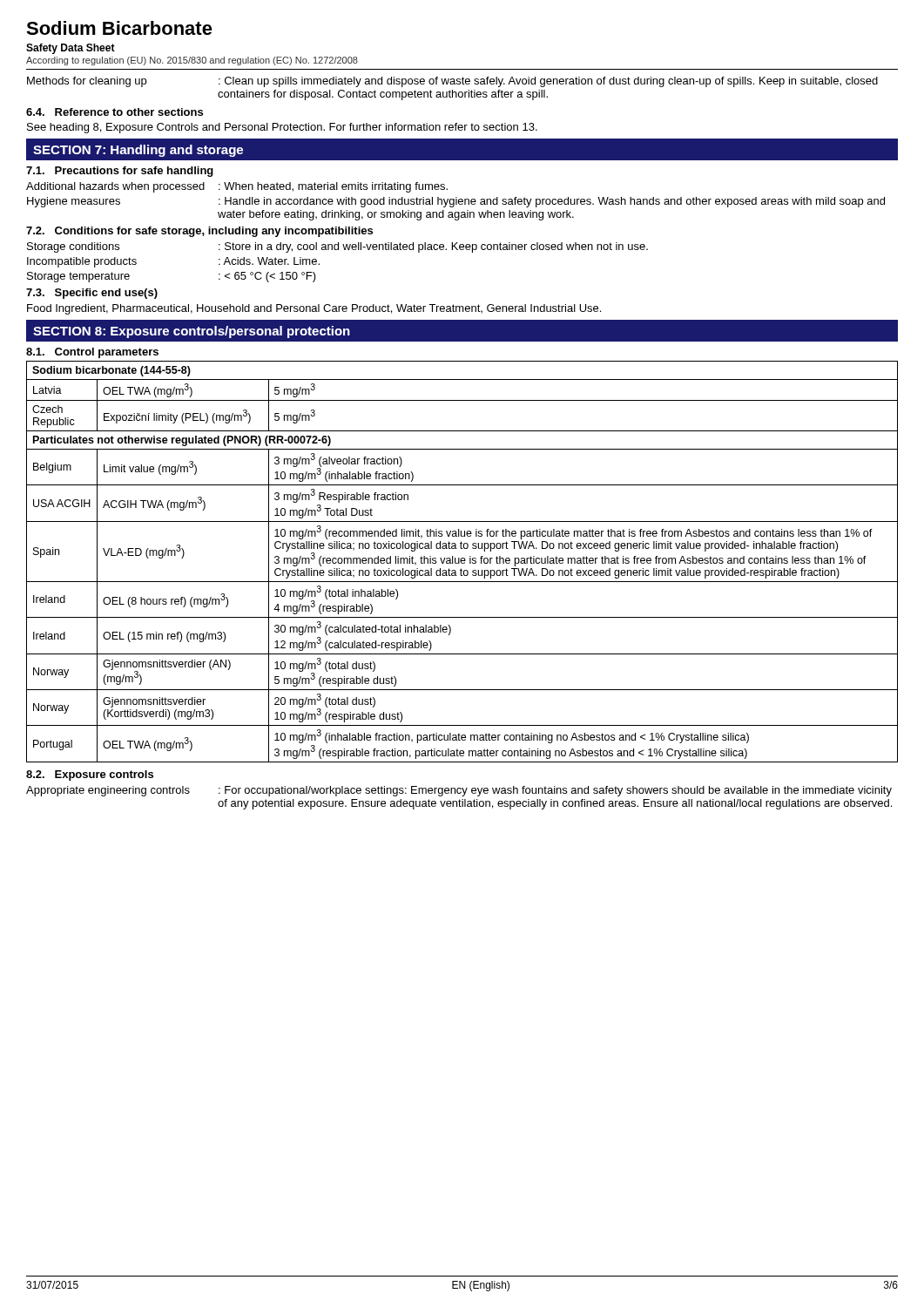Click on the element starting "Appropriate engineering controls : For"
This screenshot has width=924, height=1307.
click(x=462, y=796)
